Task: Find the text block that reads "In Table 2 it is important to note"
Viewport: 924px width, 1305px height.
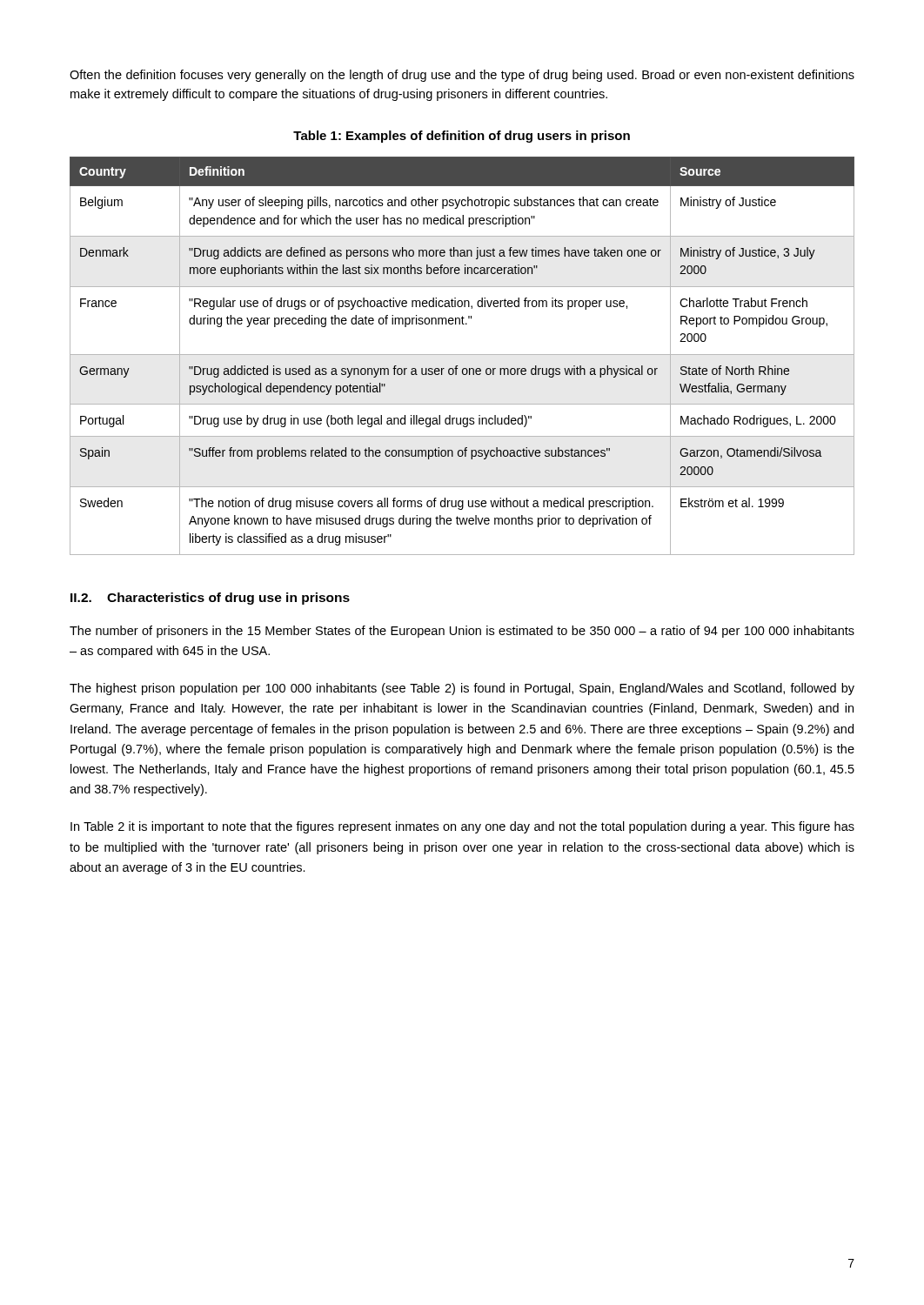Action: (462, 848)
